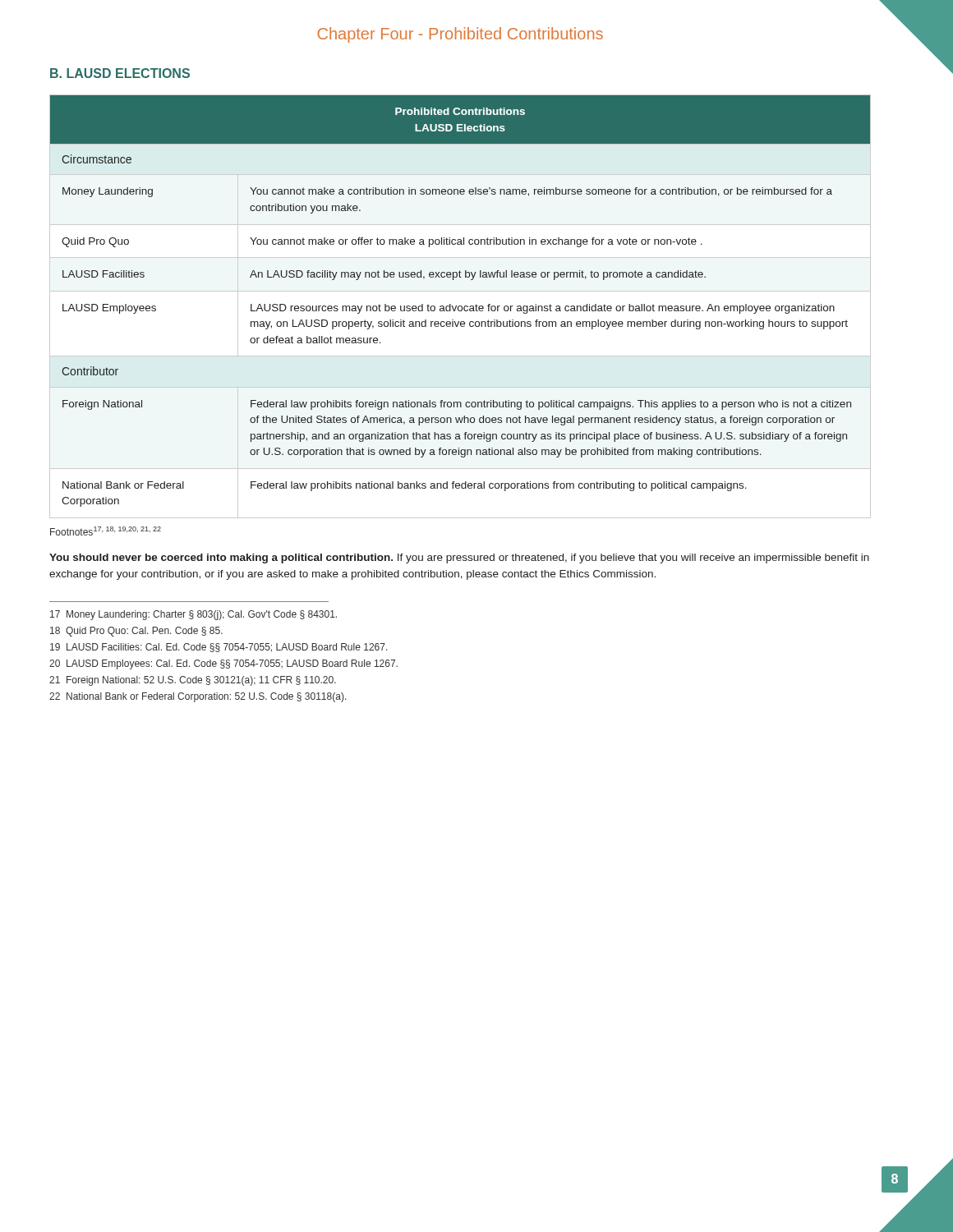Locate the table with the text "National Bank or Federal Corporation"
The width and height of the screenshot is (953, 1232).
tap(460, 306)
